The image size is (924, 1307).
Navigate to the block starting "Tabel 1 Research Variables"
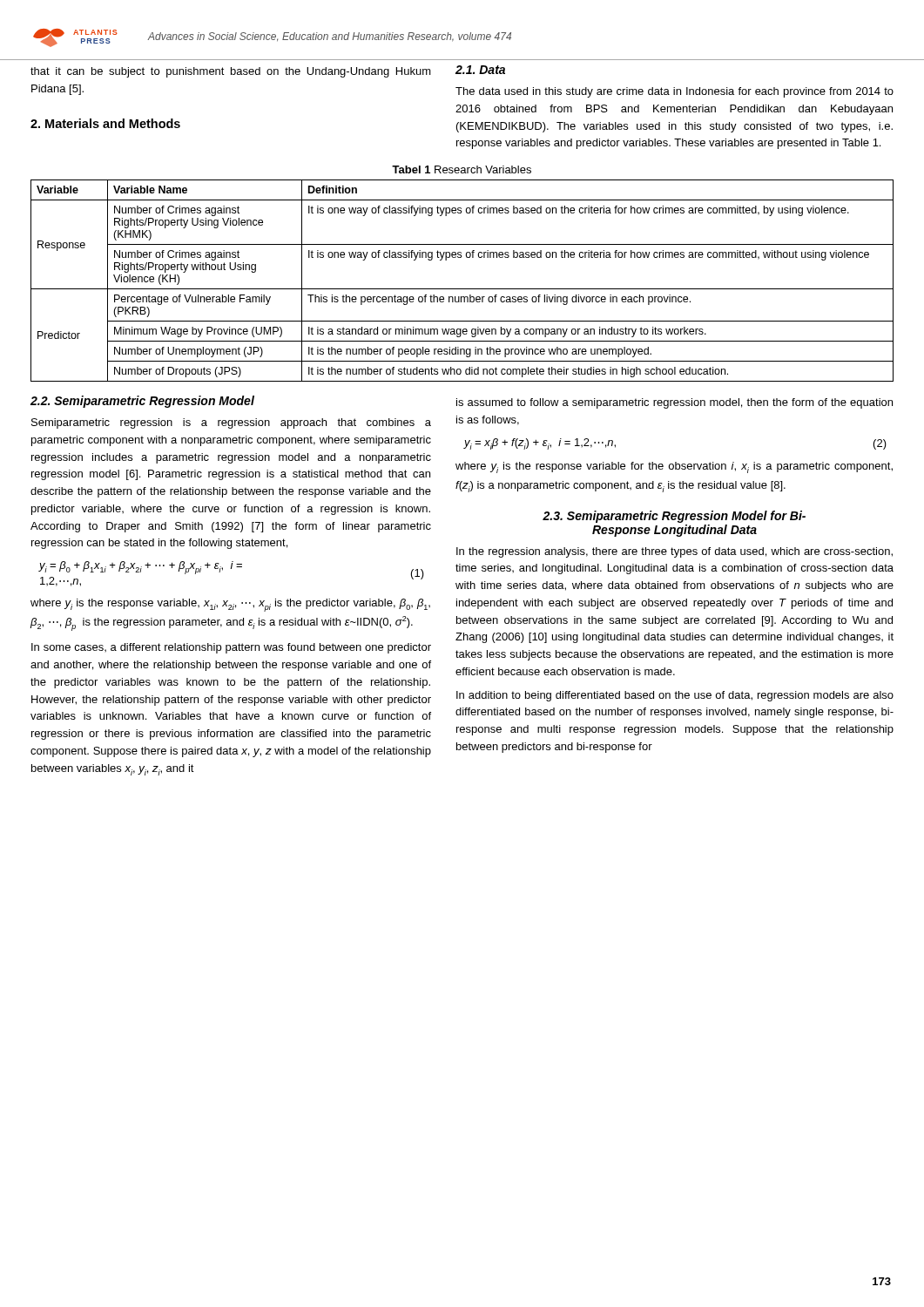[x=462, y=170]
